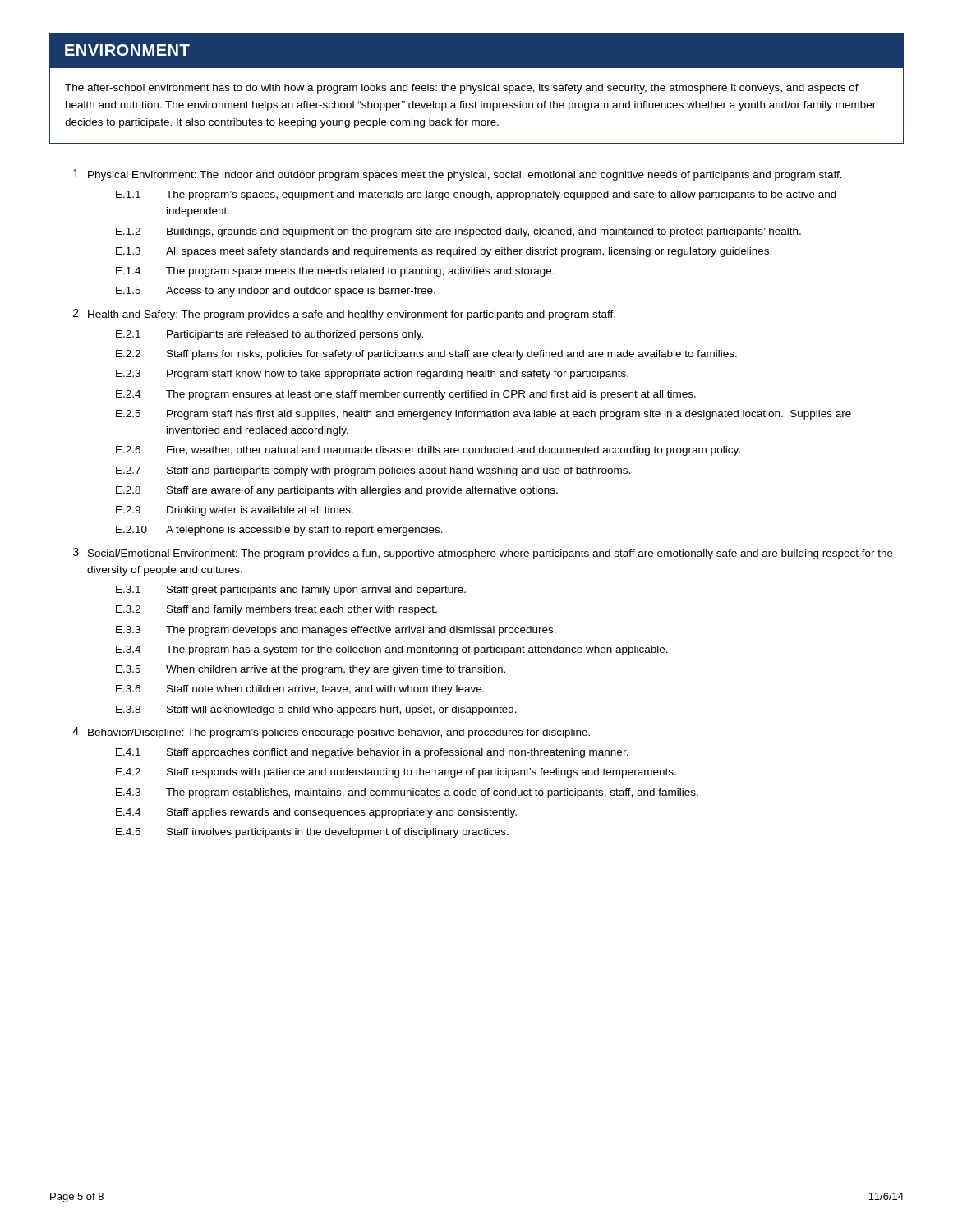953x1232 pixels.
Task: Navigate to the region starting "E.3.6 Staff note when"
Action: pos(300,689)
